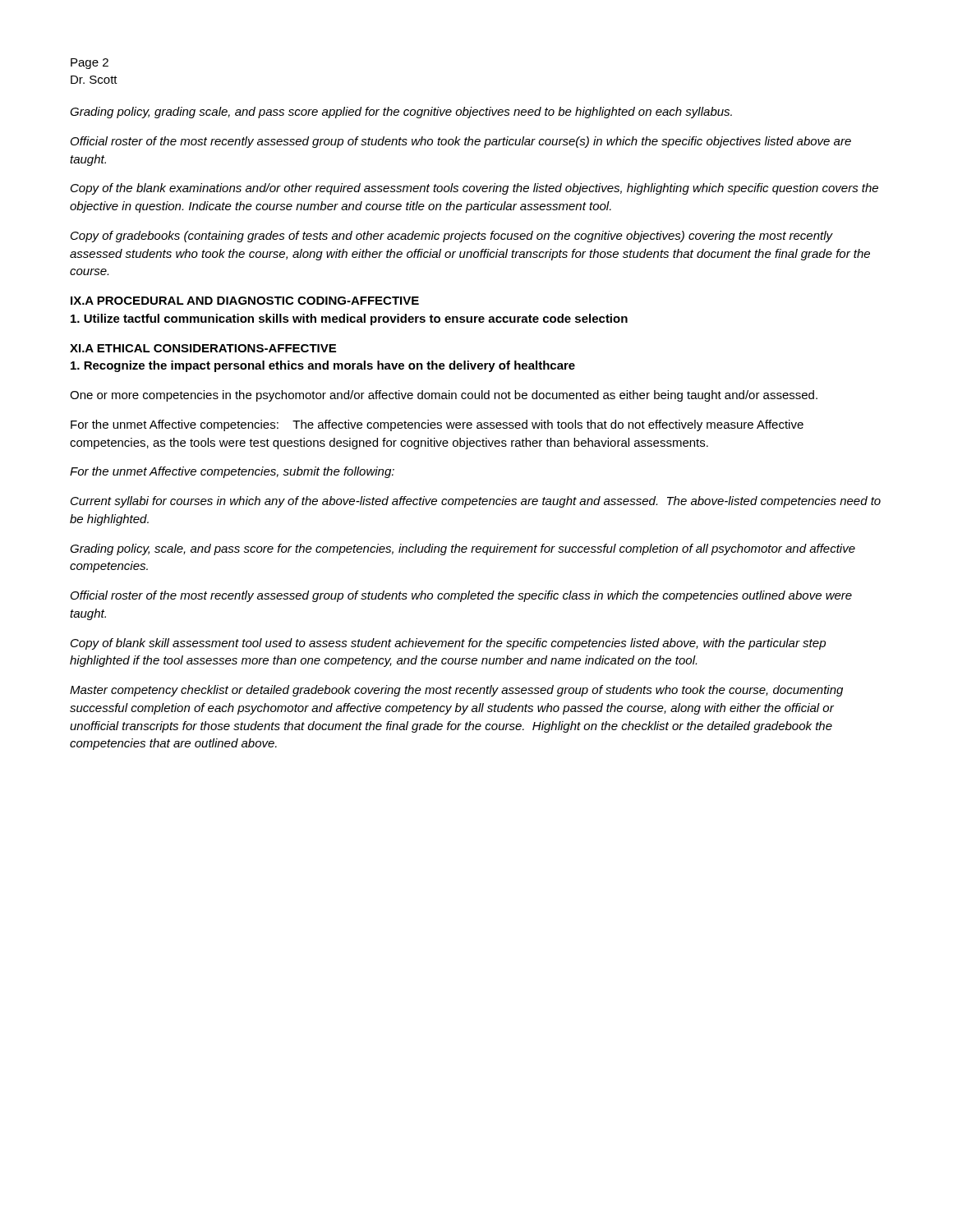Click on the text block that says "Current syllabi for courses"
This screenshot has height=1232, width=953.
(475, 510)
